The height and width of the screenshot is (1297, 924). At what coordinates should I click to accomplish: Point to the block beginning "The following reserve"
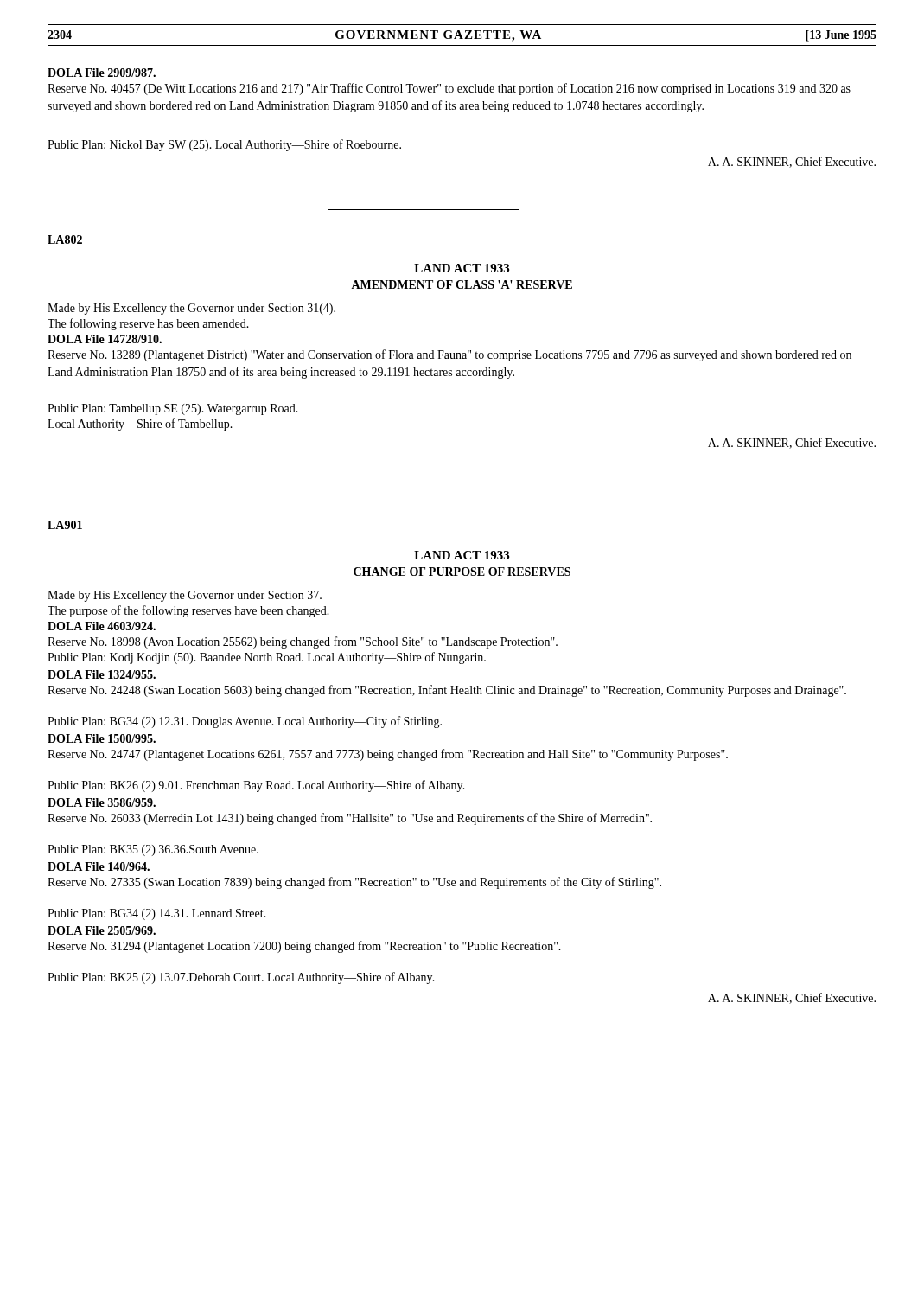pyautogui.click(x=148, y=324)
